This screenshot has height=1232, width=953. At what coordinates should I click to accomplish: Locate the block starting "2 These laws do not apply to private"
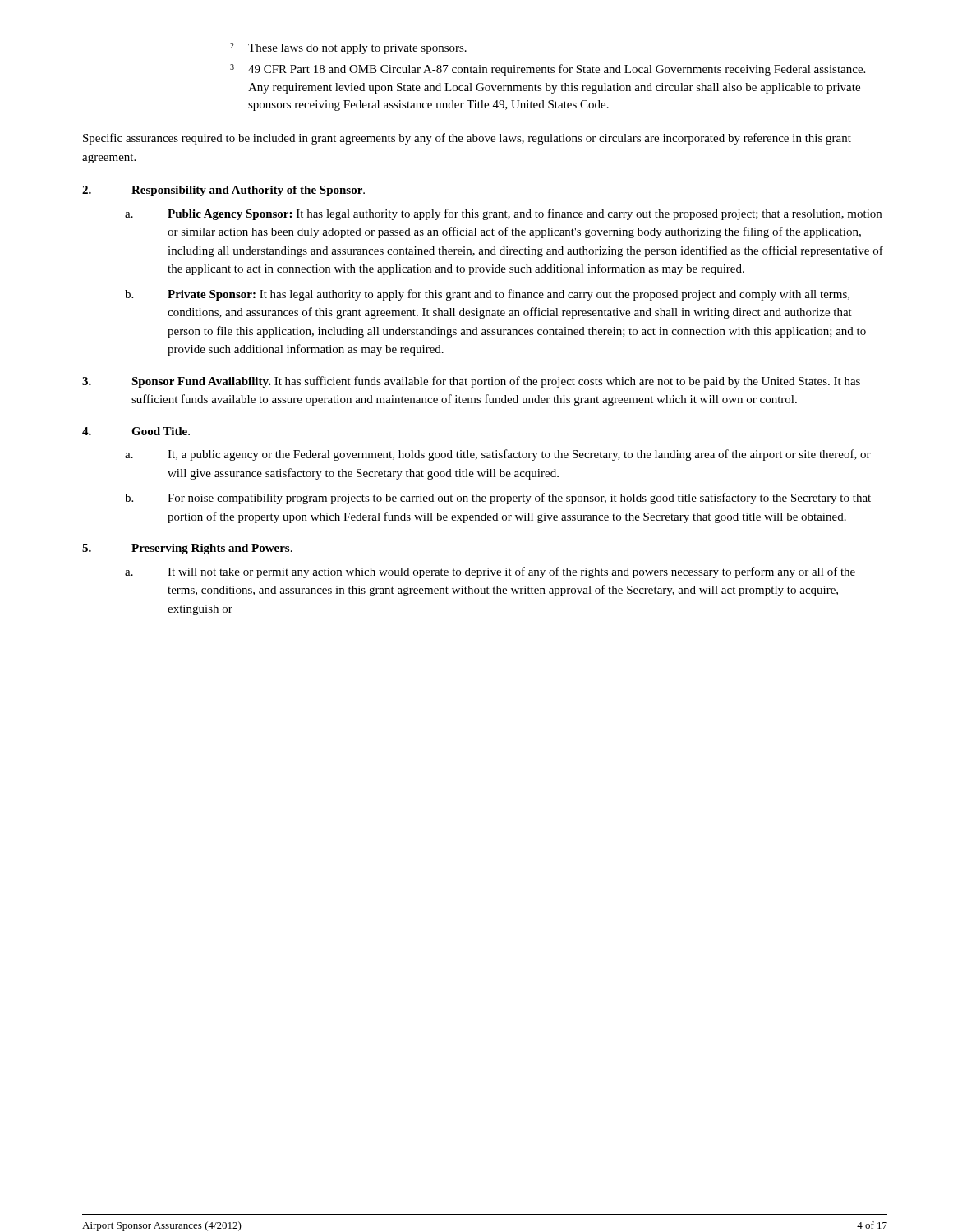[559, 77]
